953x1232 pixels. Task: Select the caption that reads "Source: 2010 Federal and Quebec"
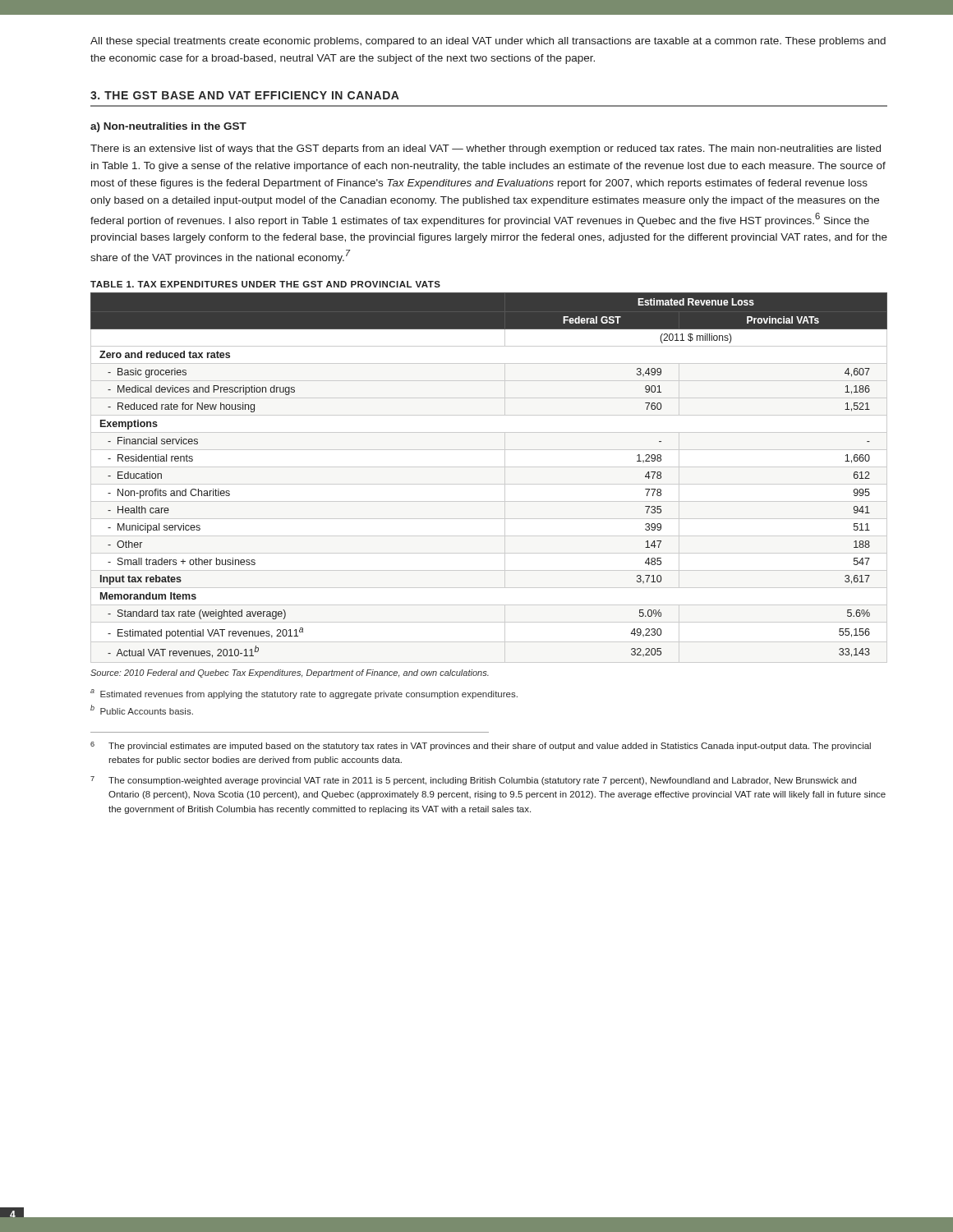(x=290, y=672)
